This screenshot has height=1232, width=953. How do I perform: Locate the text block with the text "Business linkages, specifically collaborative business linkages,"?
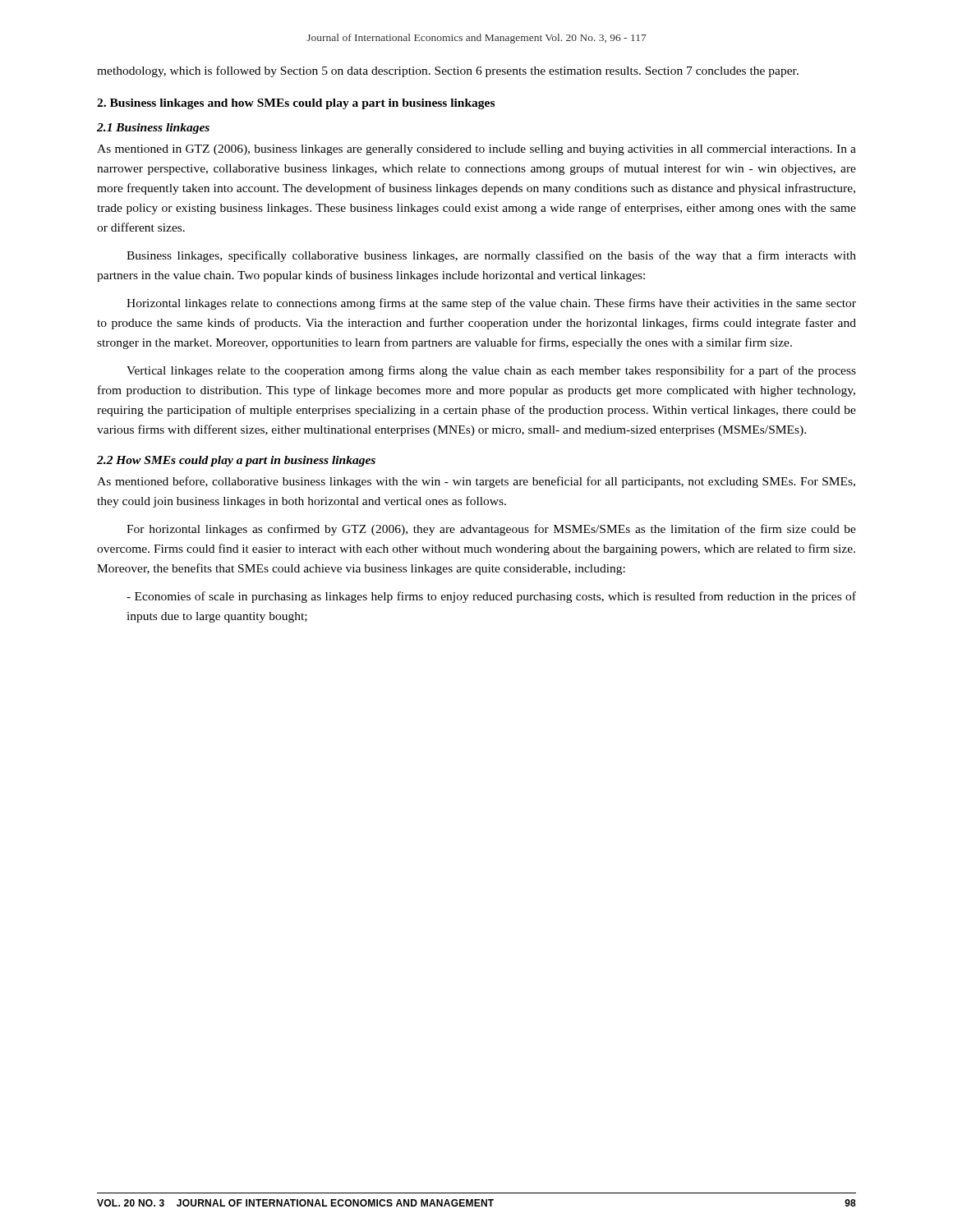click(x=476, y=265)
